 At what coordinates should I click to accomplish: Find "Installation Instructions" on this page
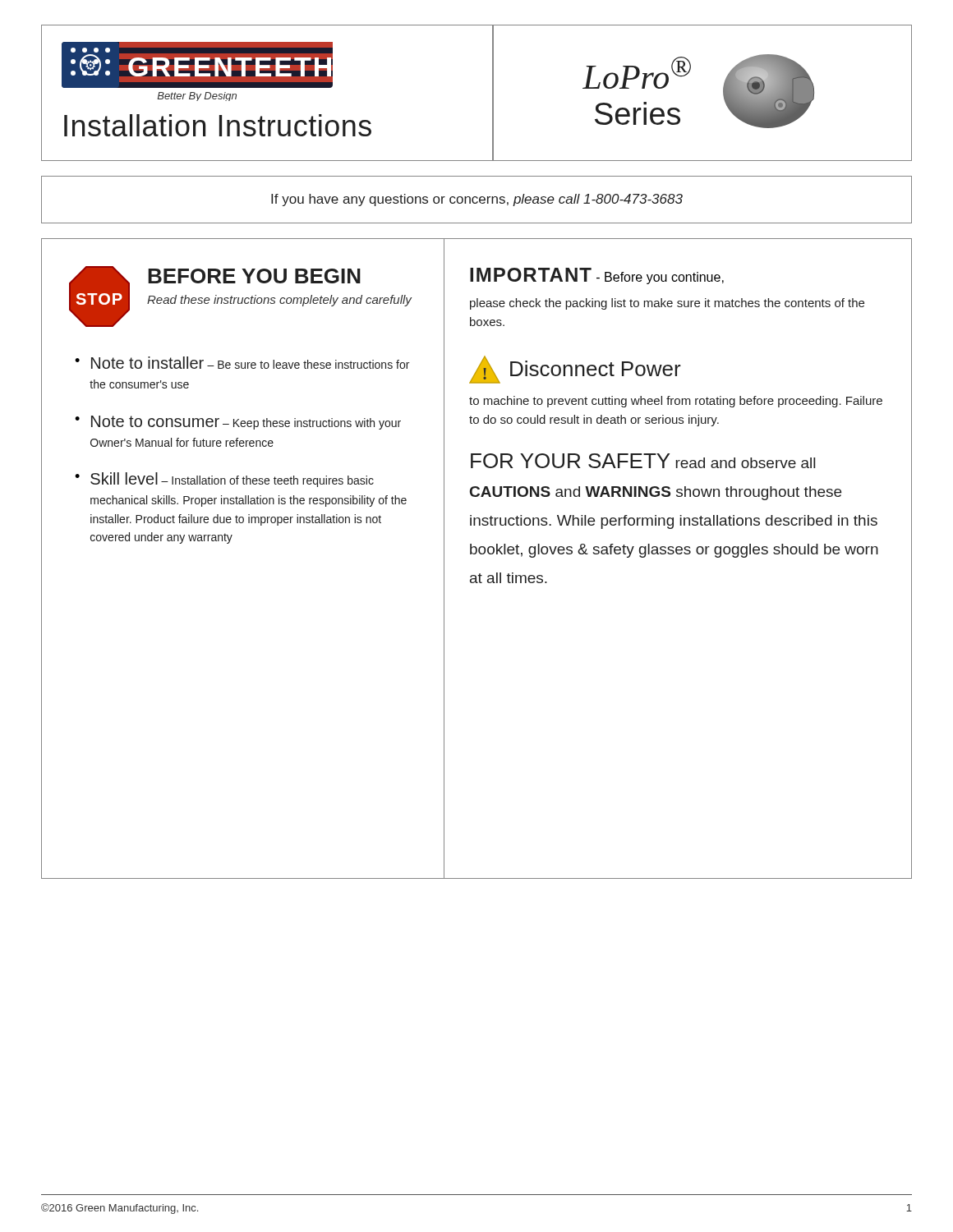tap(217, 126)
